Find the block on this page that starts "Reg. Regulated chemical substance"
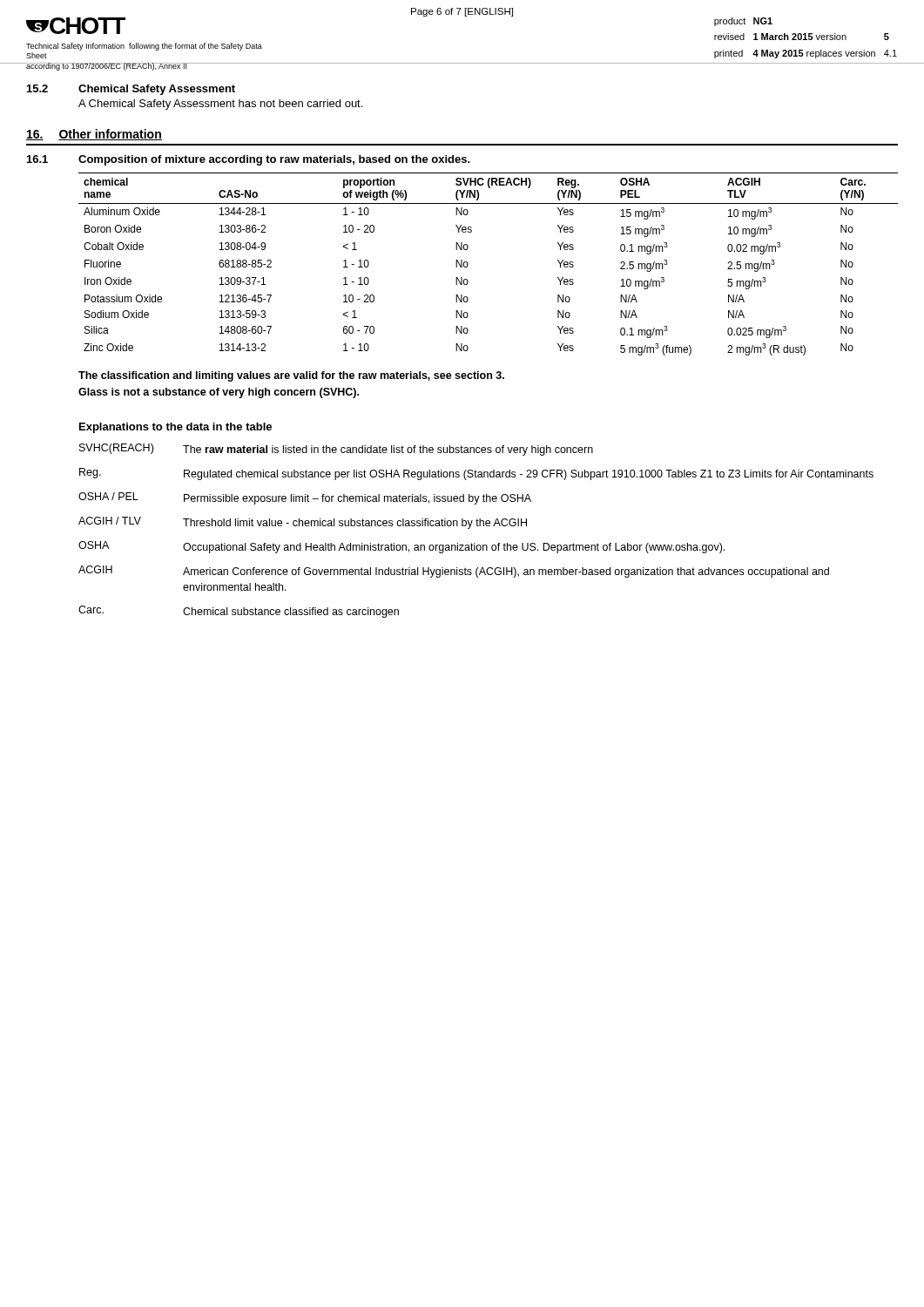 coord(488,474)
